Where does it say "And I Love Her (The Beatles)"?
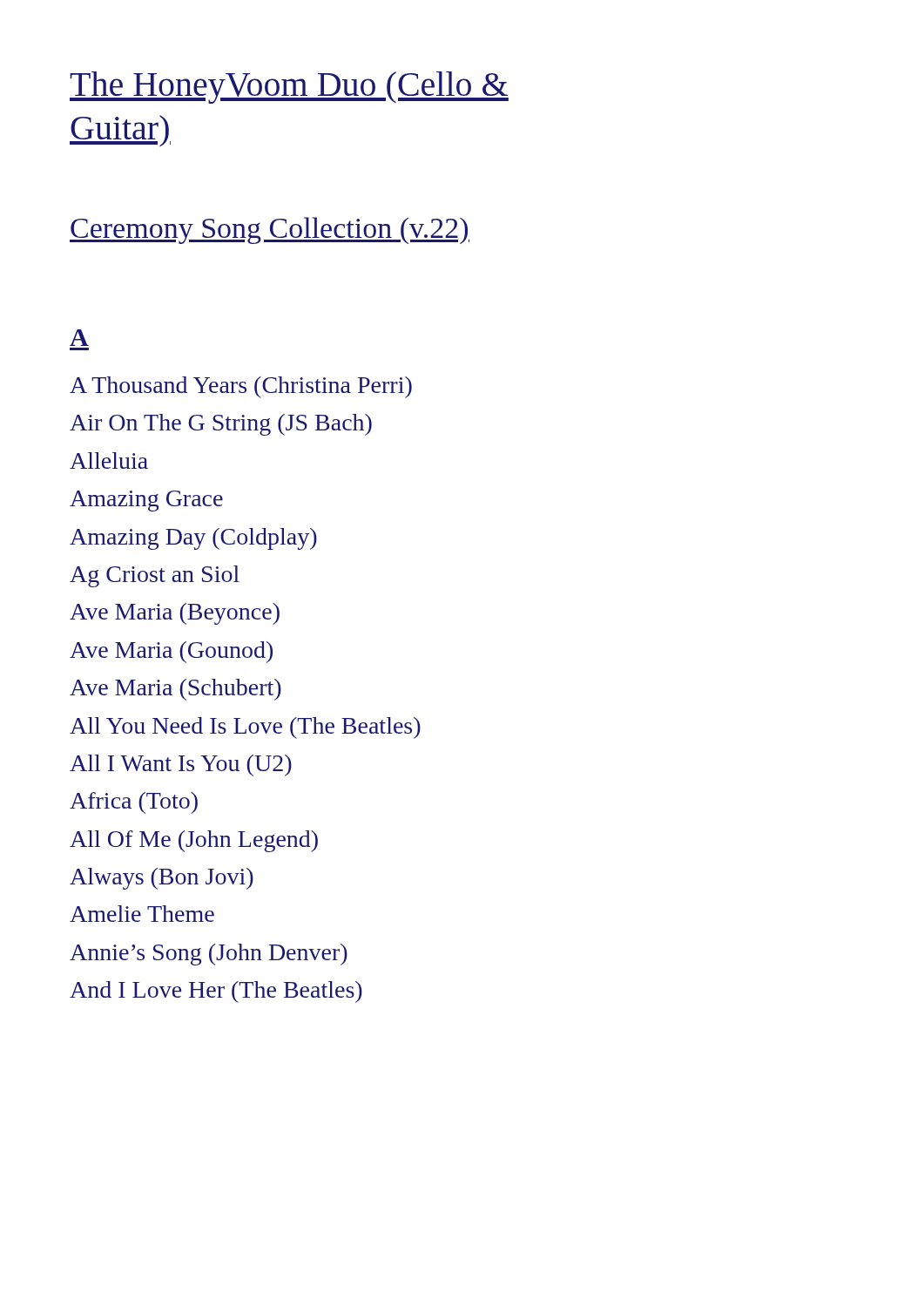Viewport: 924px width, 1307px height. tap(216, 990)
